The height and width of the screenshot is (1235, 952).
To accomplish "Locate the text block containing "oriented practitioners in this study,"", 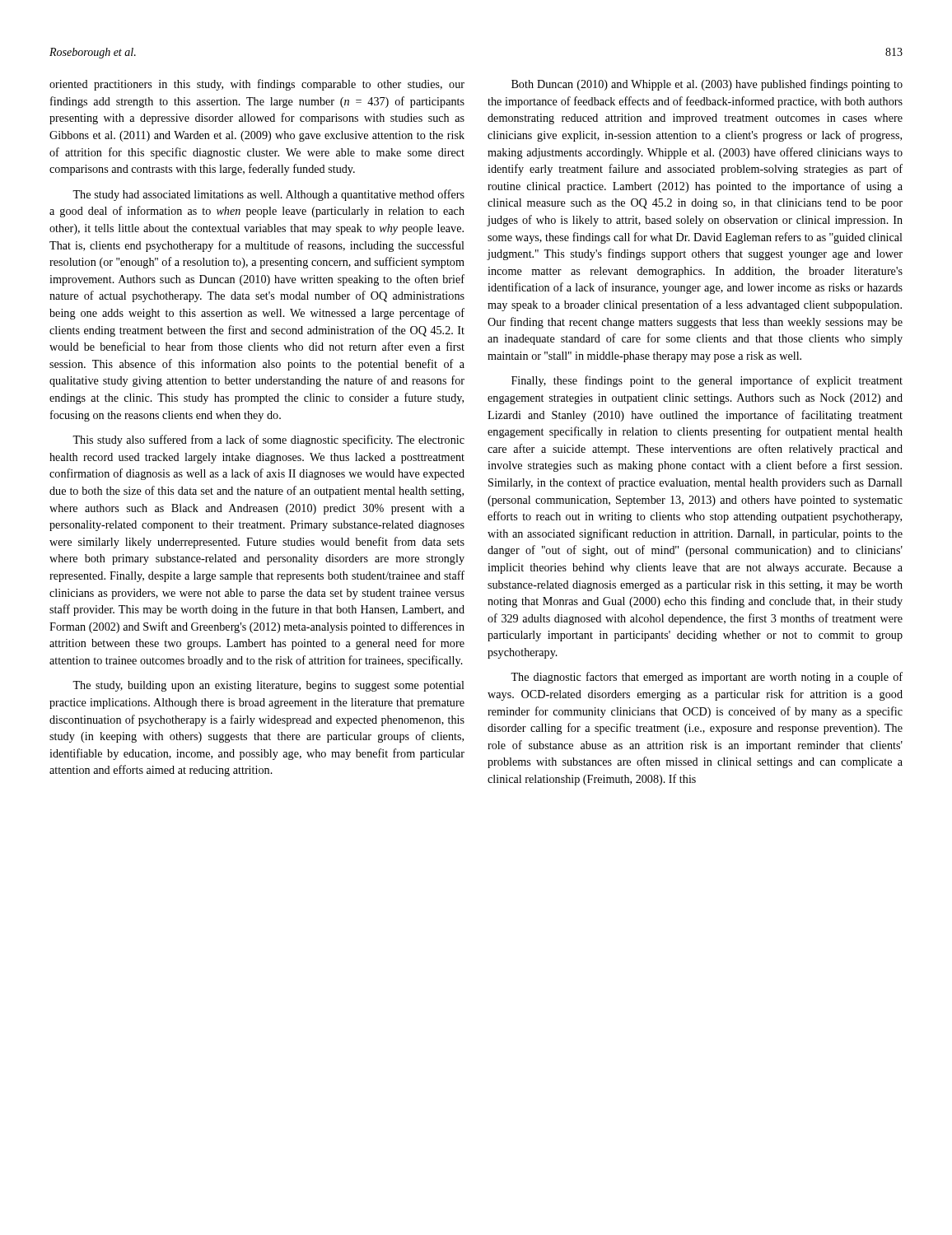I will 257,127.
